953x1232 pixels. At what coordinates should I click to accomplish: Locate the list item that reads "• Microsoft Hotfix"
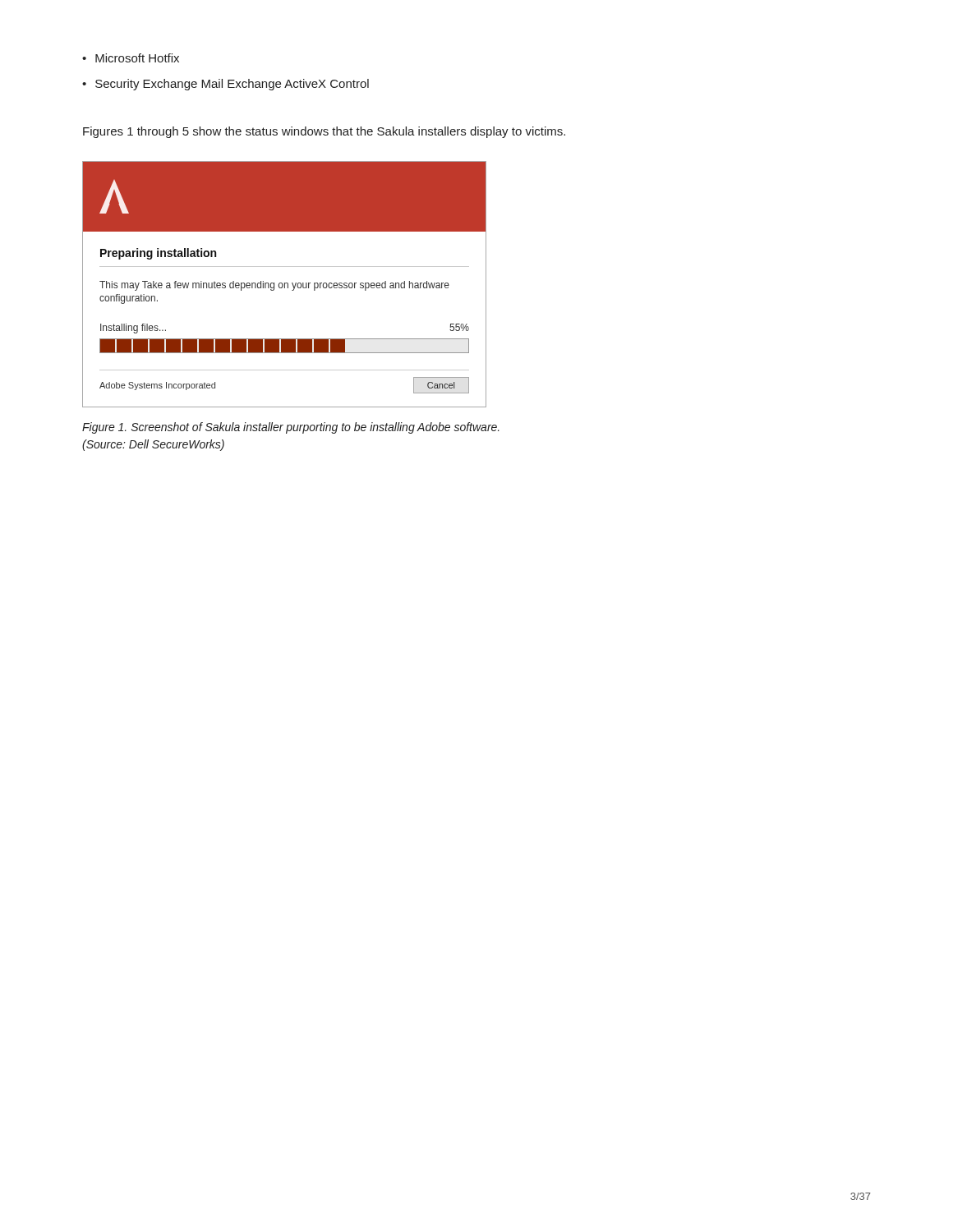pos(131,59)
